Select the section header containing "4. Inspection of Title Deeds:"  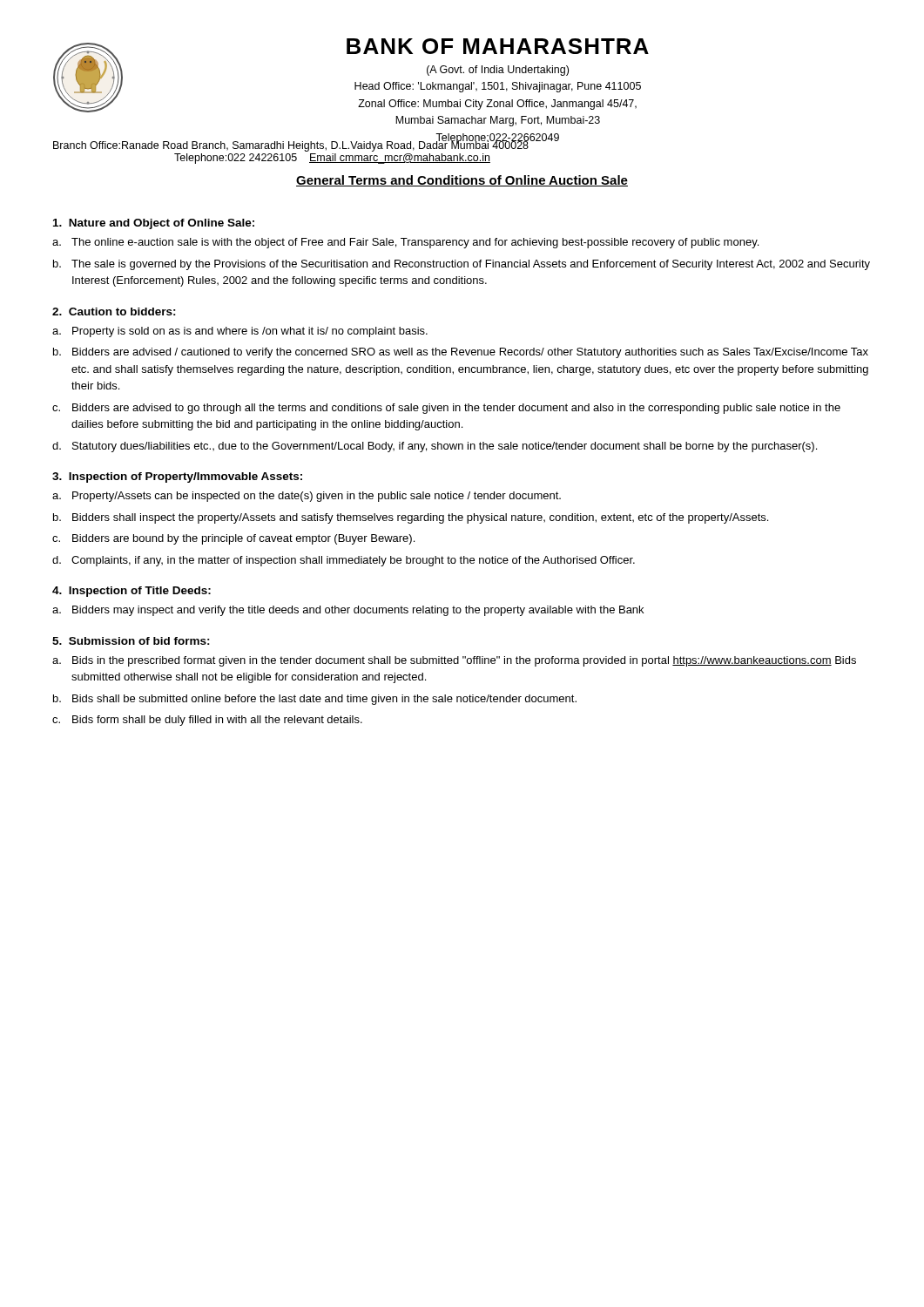coord(132,590)
